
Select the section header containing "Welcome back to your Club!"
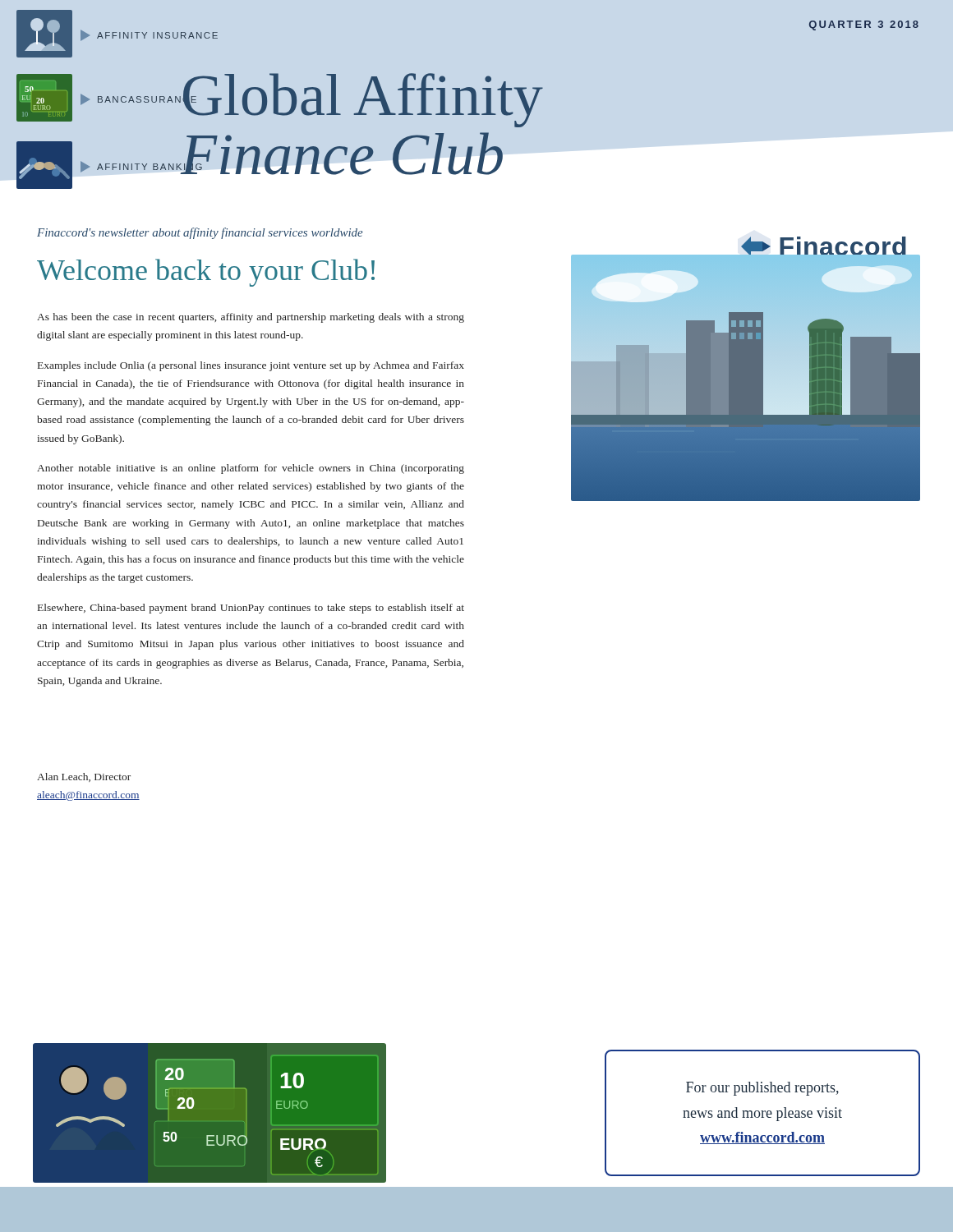click(207, 270)
